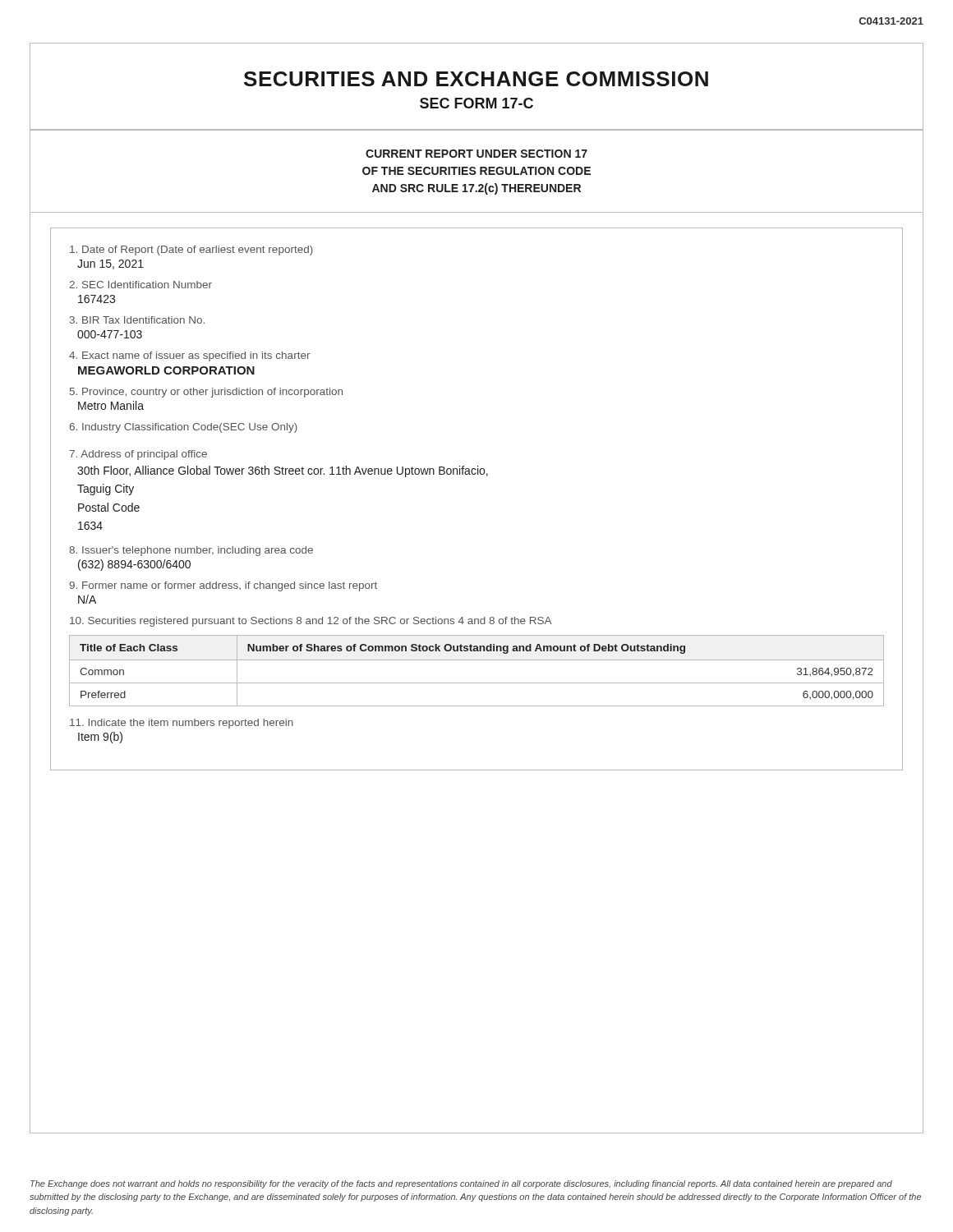This screenshot has height=1232, width=953.
Task: Point to the text block starting "11. Indicate the item numbers reported herein"
Action: (182, 724)
